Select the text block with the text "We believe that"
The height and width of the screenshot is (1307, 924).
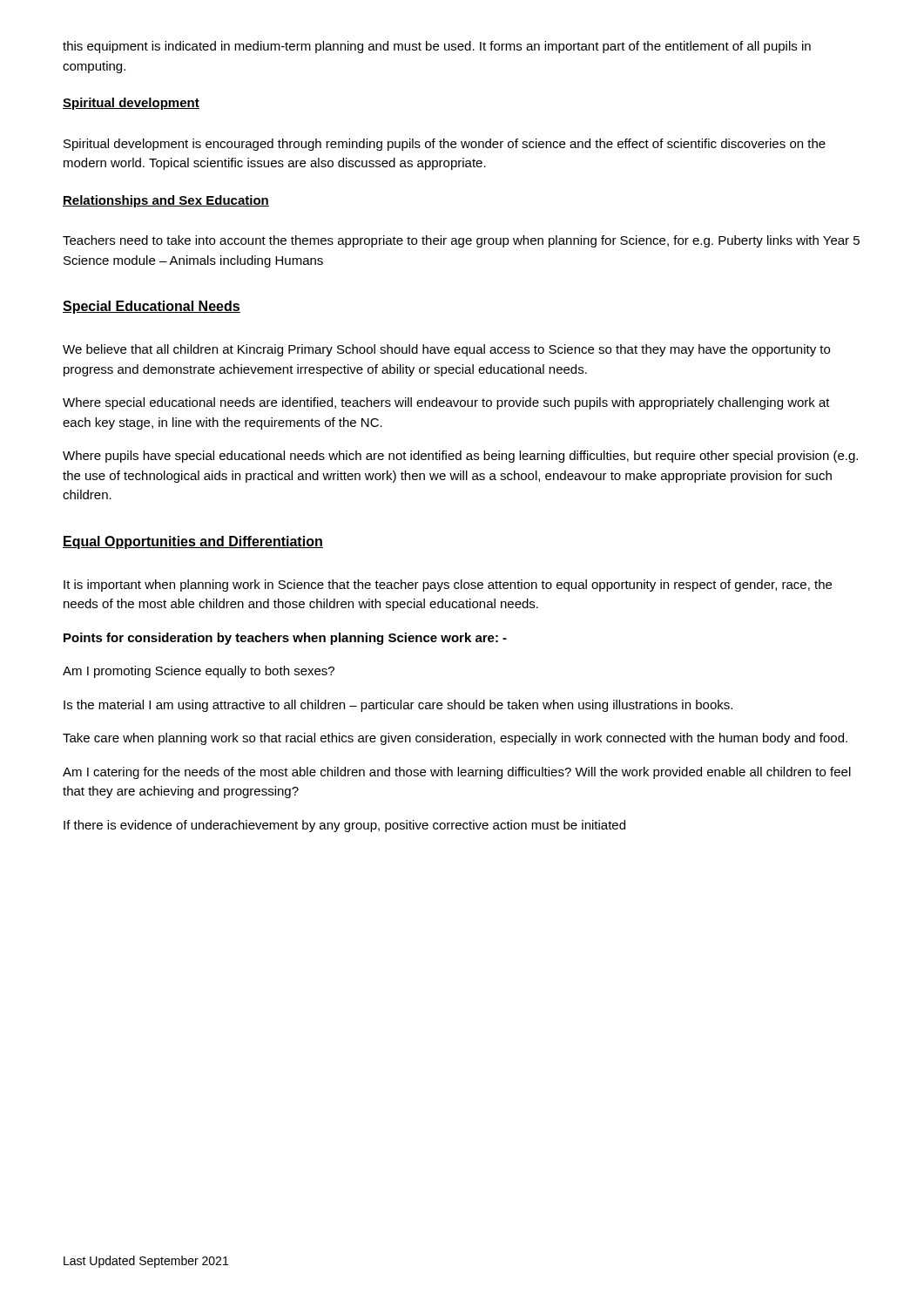pos(462,359)
